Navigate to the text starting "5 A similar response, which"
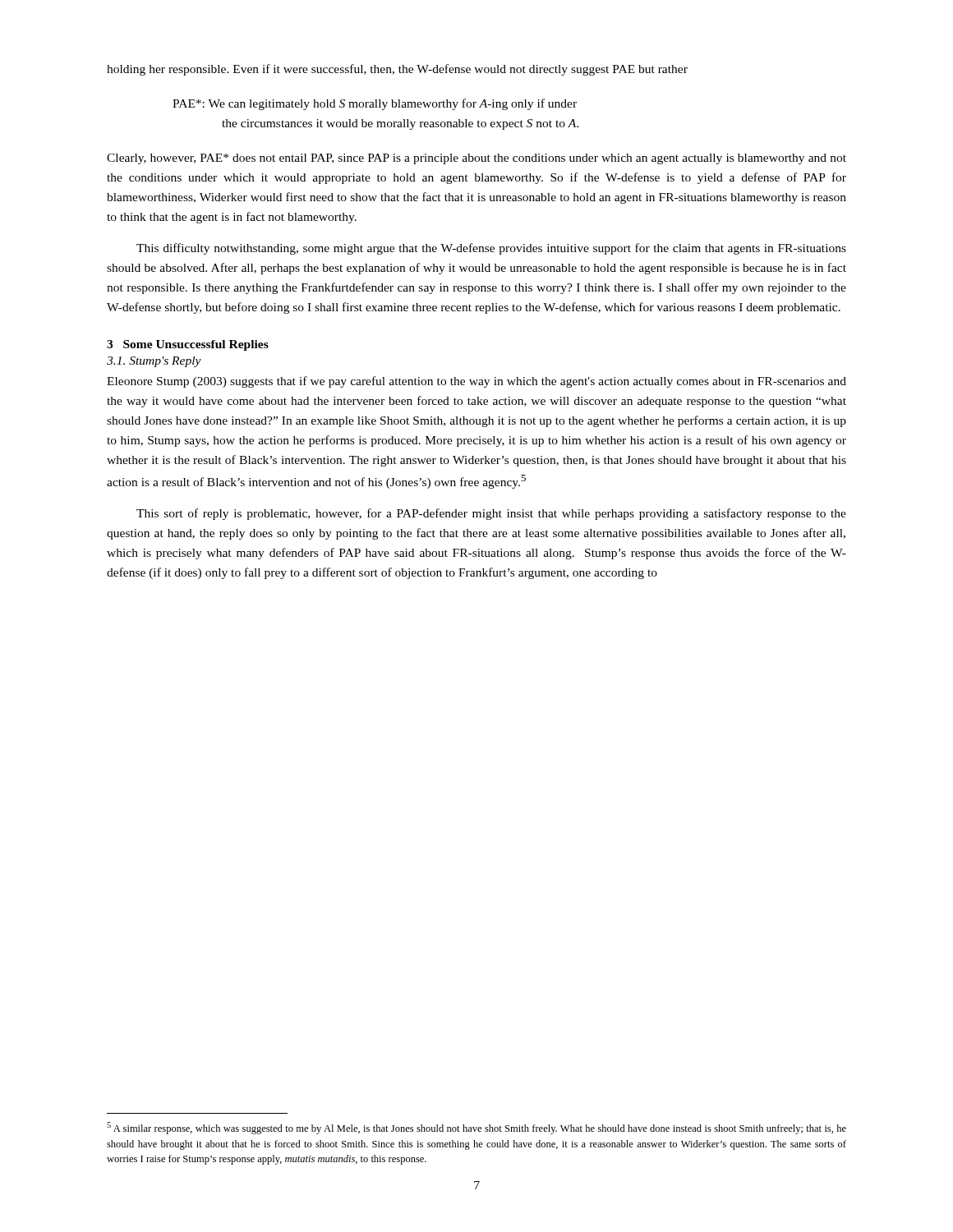Image resolution: width=953 pixels, height=1232 pixels. tap(476, 1143)
